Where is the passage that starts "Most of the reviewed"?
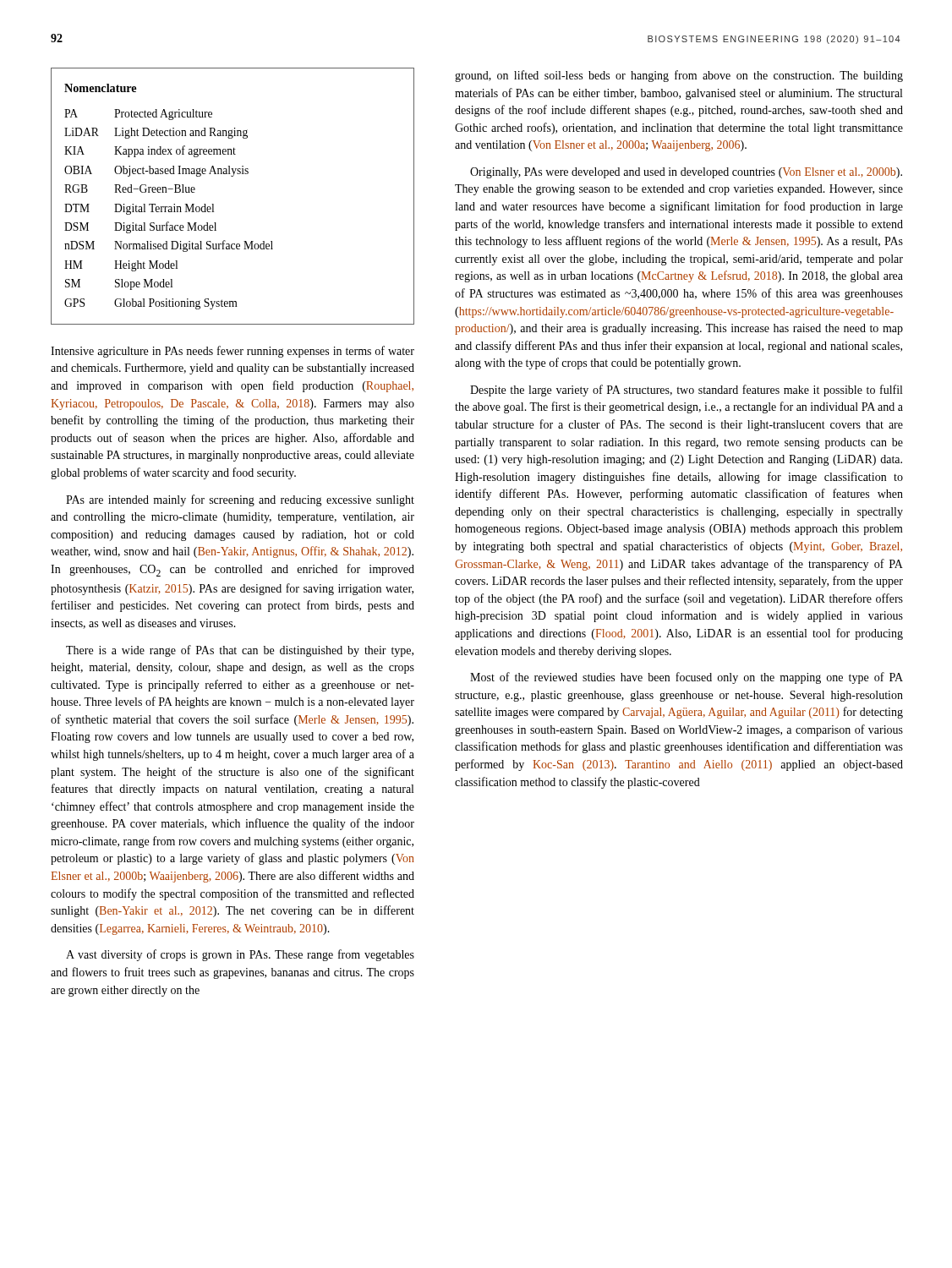Viewport: 952px width, 1268px height. [x=679, y=730]
